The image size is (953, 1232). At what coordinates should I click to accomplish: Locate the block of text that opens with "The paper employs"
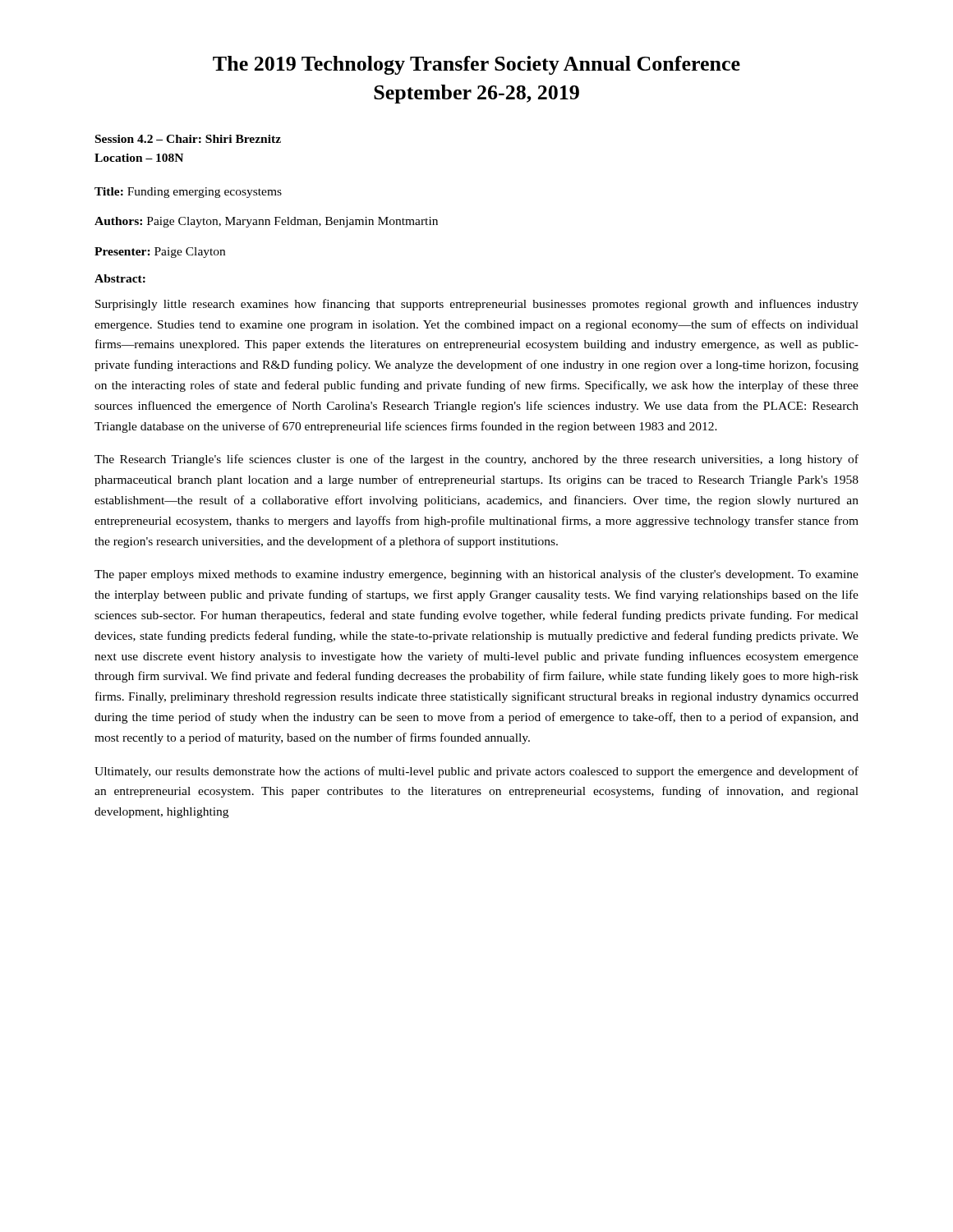pyautogui.click(x=476, y=656)
